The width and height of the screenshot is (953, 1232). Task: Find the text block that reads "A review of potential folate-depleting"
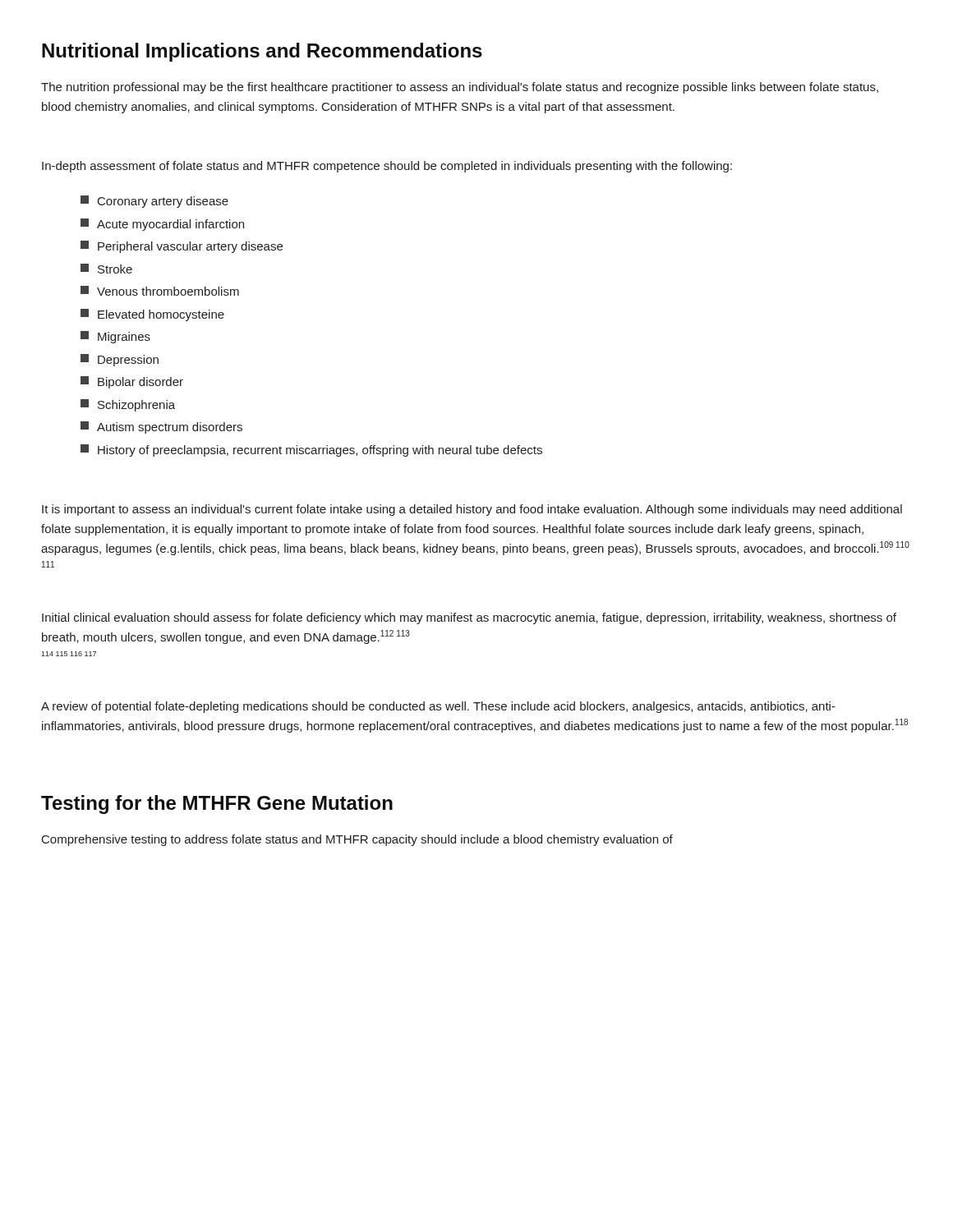[x=475, y=716]
